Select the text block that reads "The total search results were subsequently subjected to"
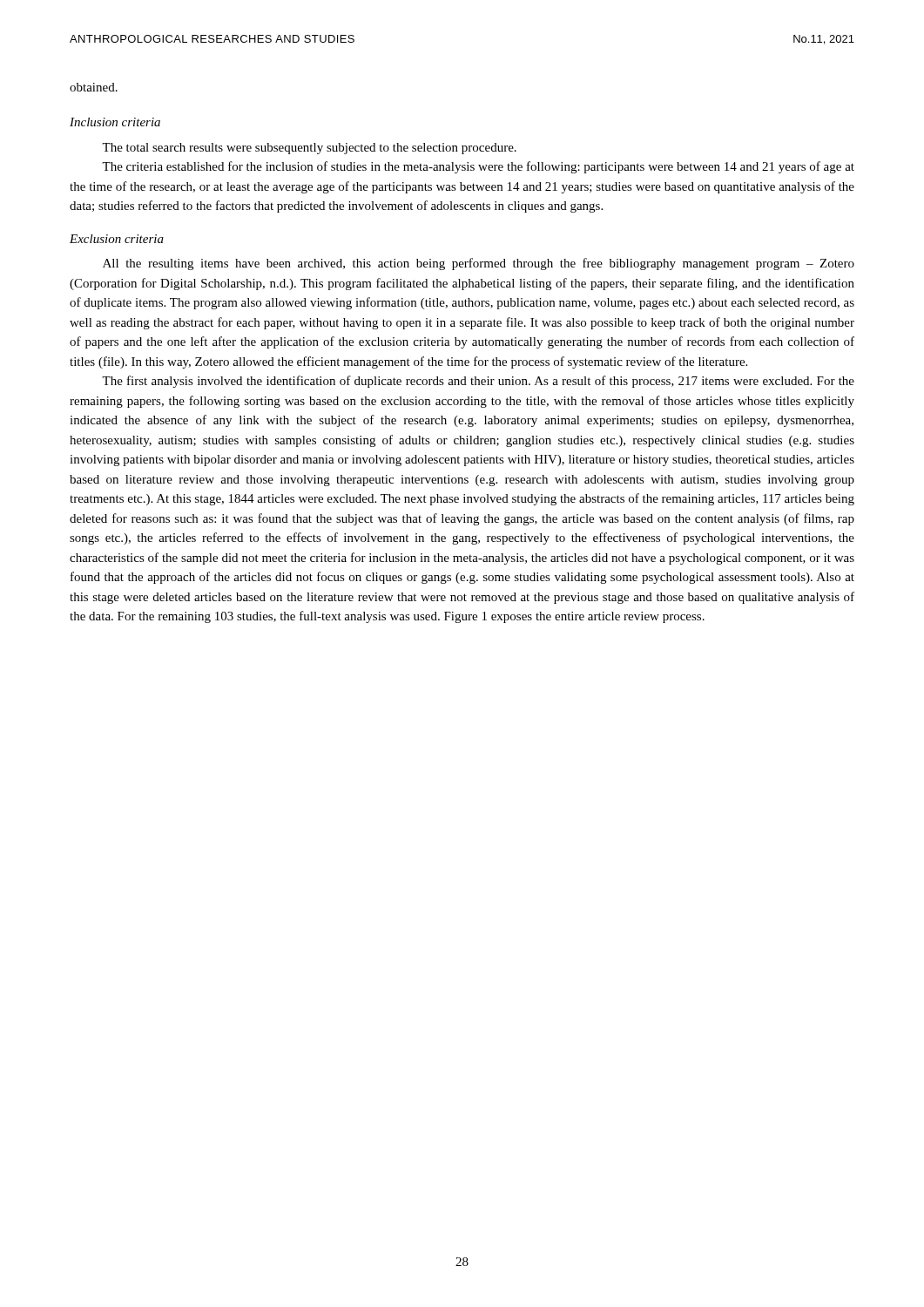This screenshot has width=924, height=1307. coord(462,176)
